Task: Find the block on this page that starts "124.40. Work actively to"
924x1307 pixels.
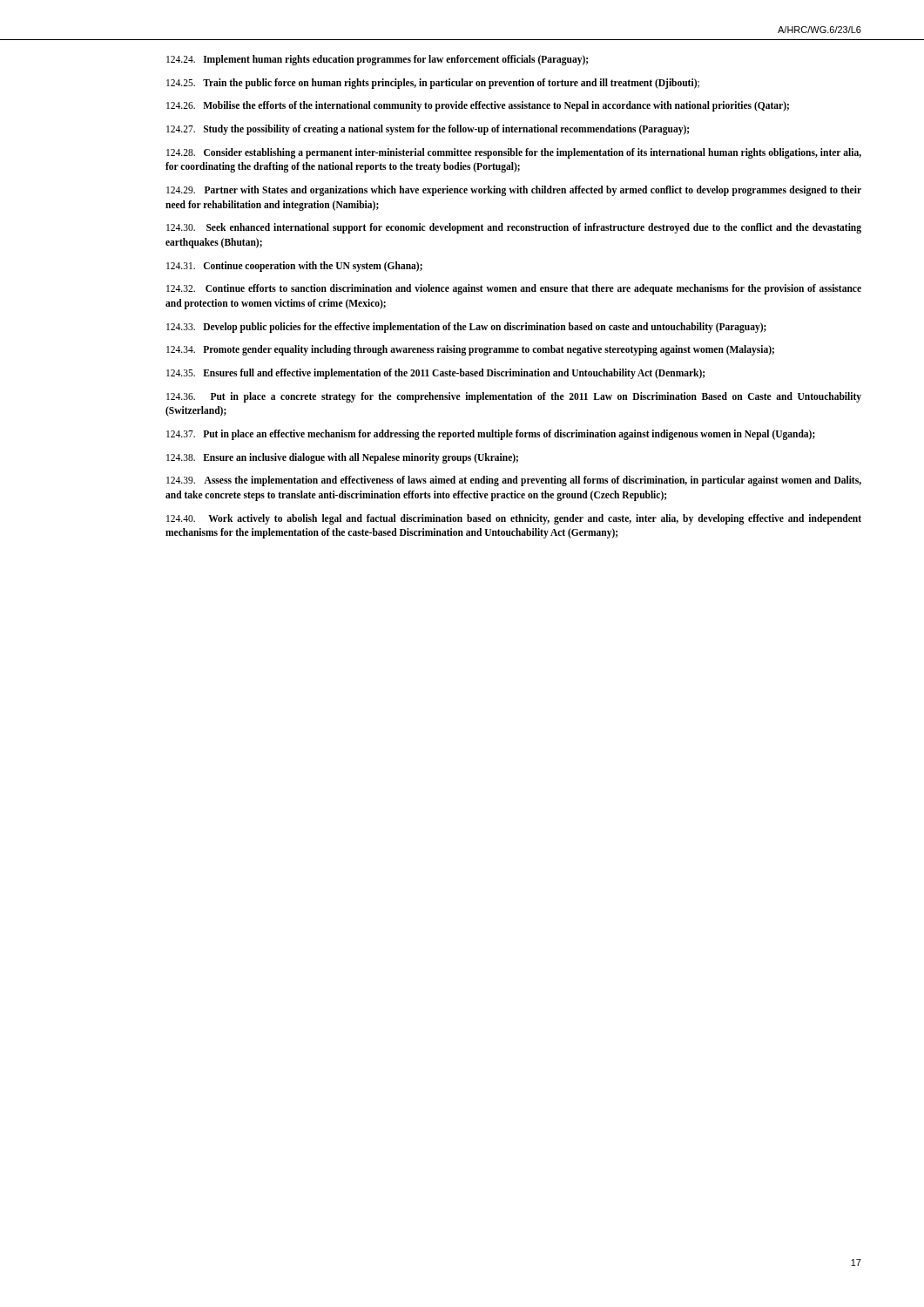Action: tap(513, 525)
